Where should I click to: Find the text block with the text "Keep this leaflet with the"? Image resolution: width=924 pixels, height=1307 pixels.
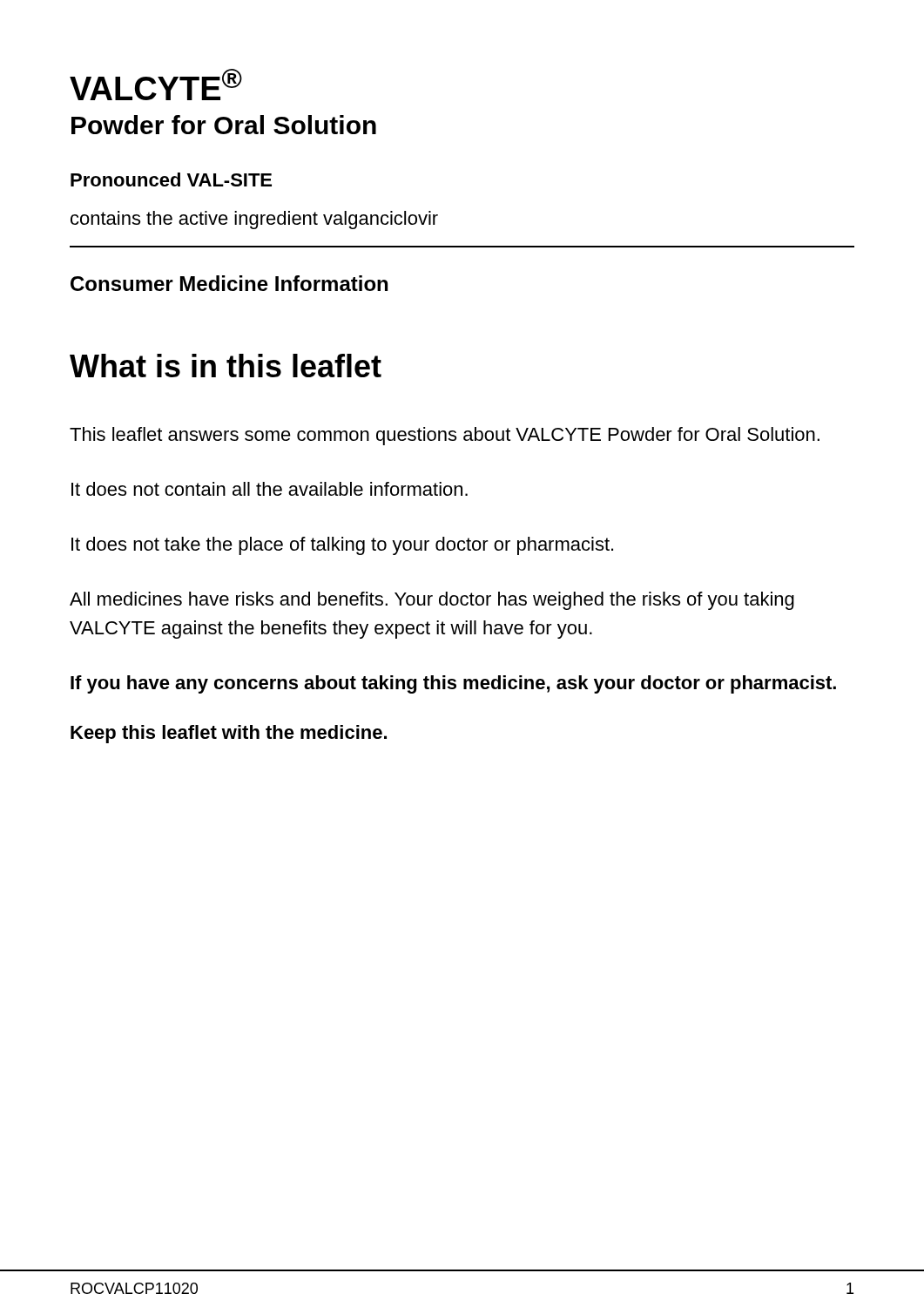(229, 733)
